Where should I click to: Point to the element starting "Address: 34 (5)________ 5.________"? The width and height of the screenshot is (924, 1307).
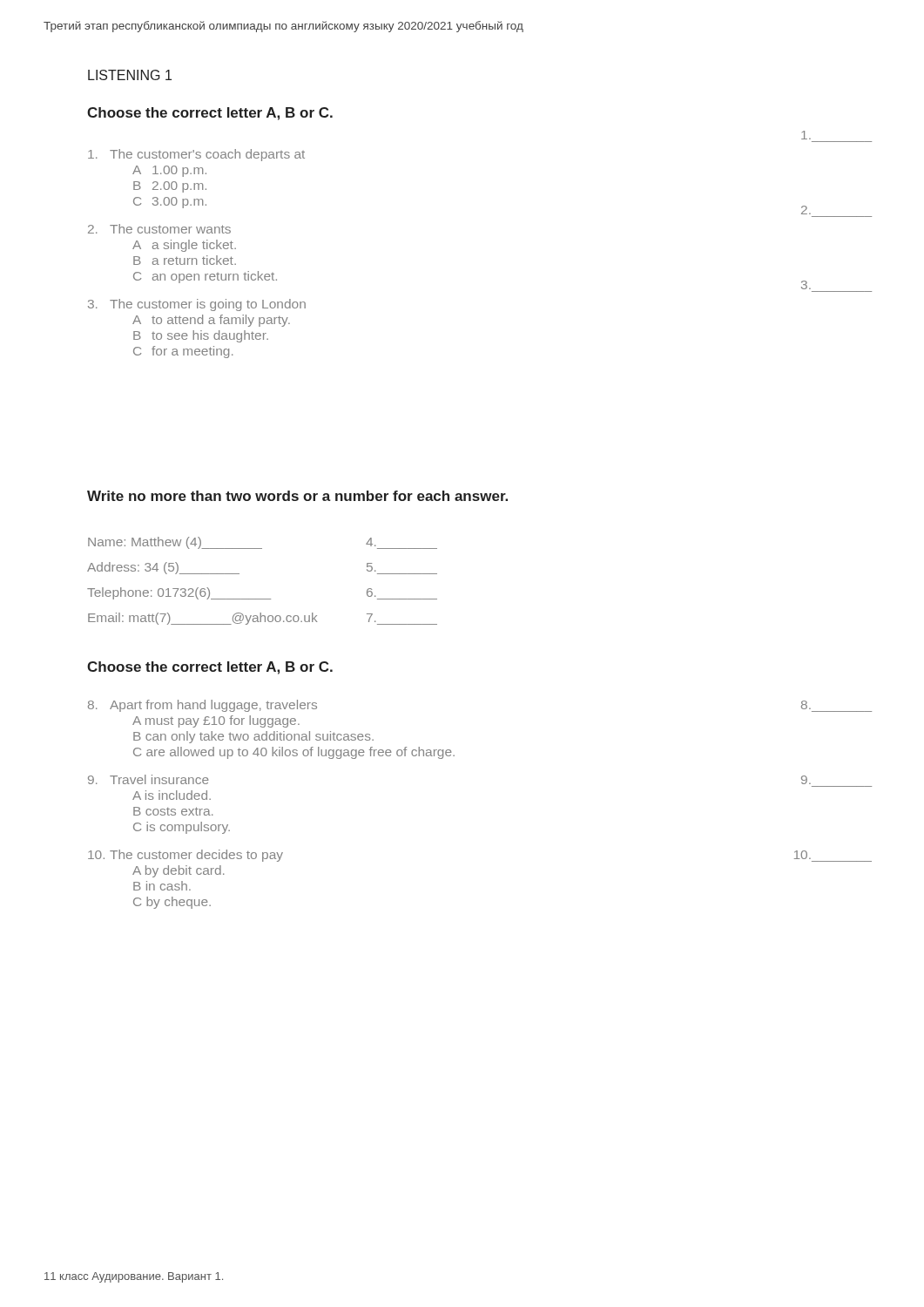click(133, 568)
